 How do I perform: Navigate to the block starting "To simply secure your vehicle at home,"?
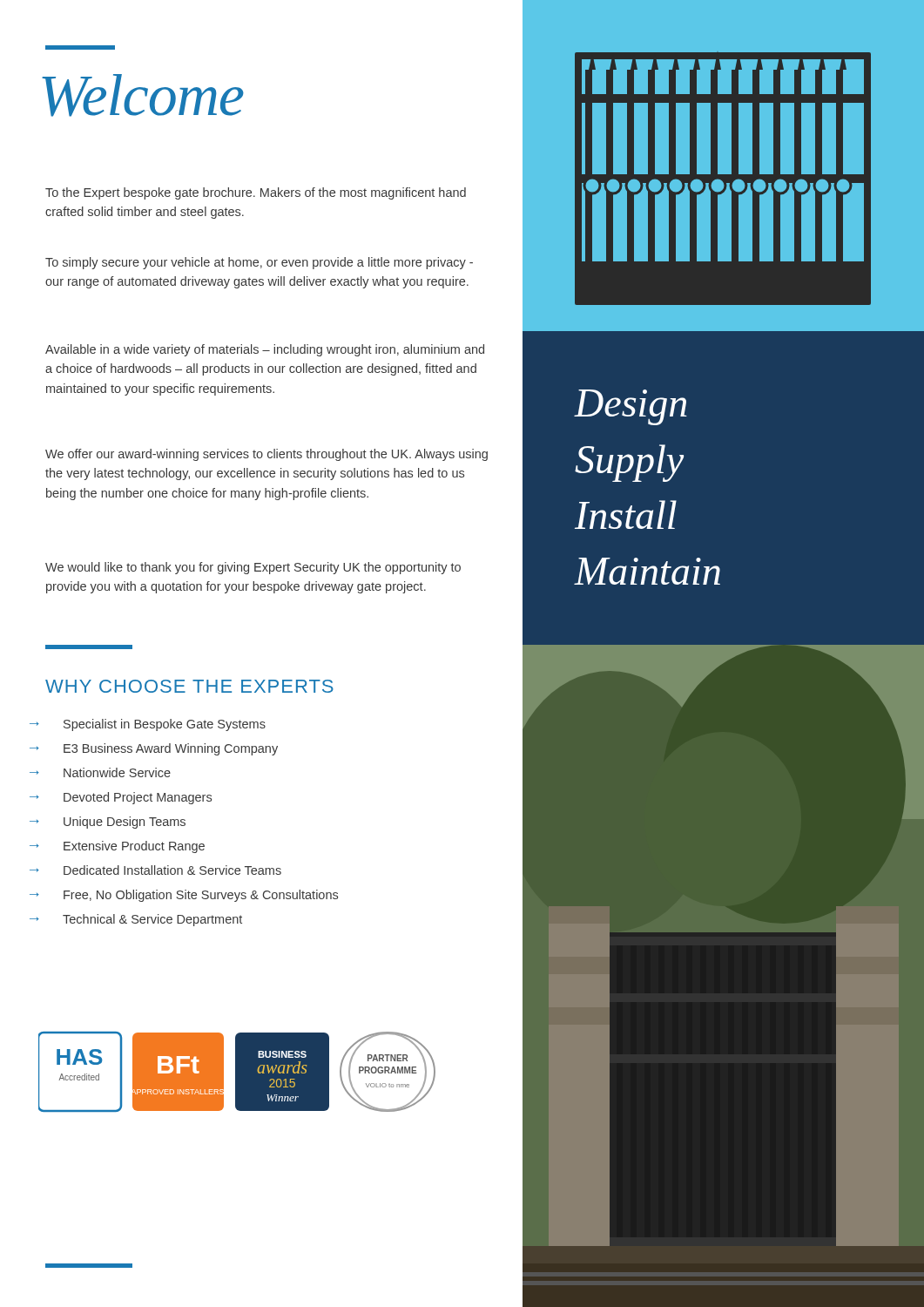click(x=259, y=272)
